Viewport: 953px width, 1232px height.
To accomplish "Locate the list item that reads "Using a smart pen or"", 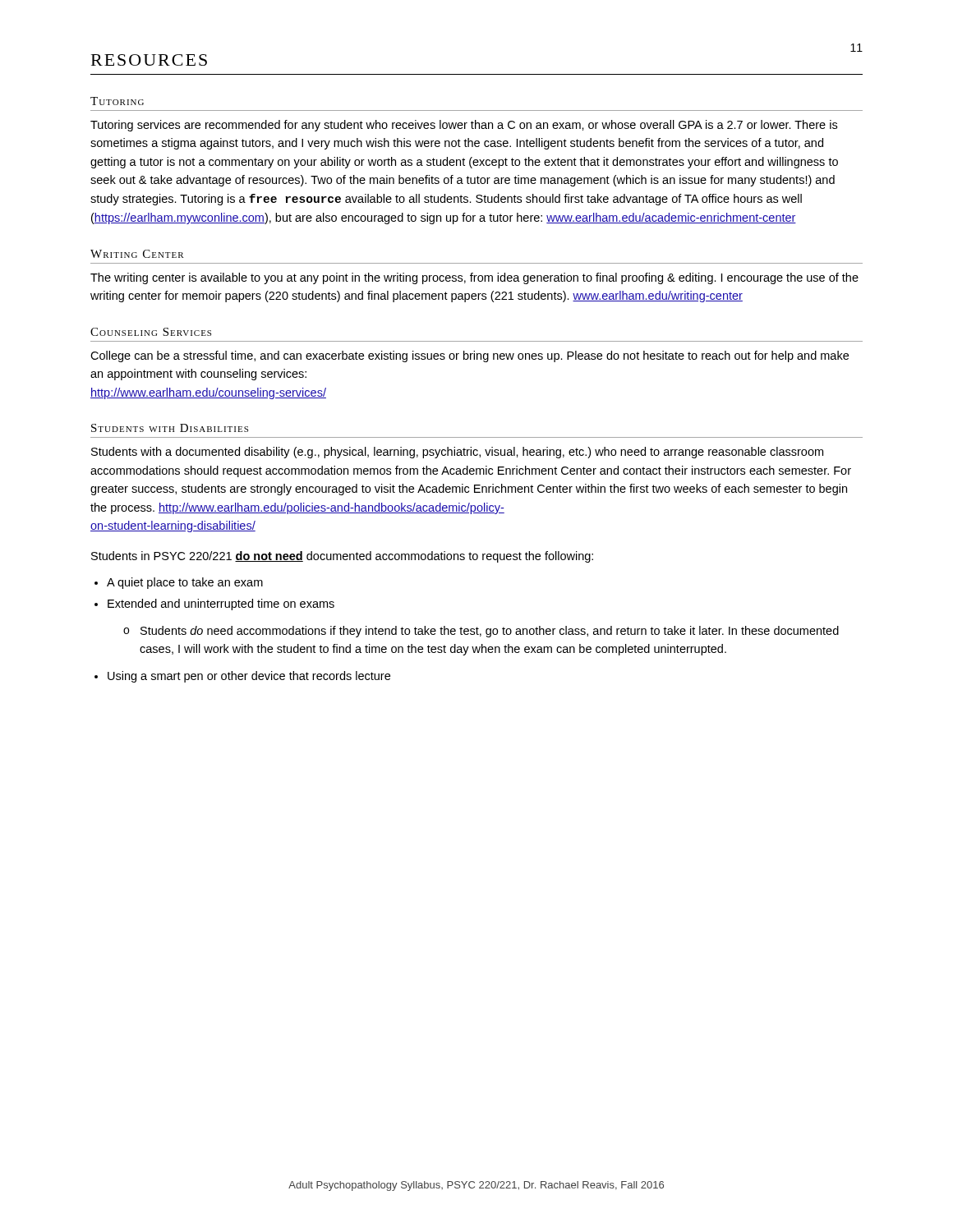I will [249, 677].
